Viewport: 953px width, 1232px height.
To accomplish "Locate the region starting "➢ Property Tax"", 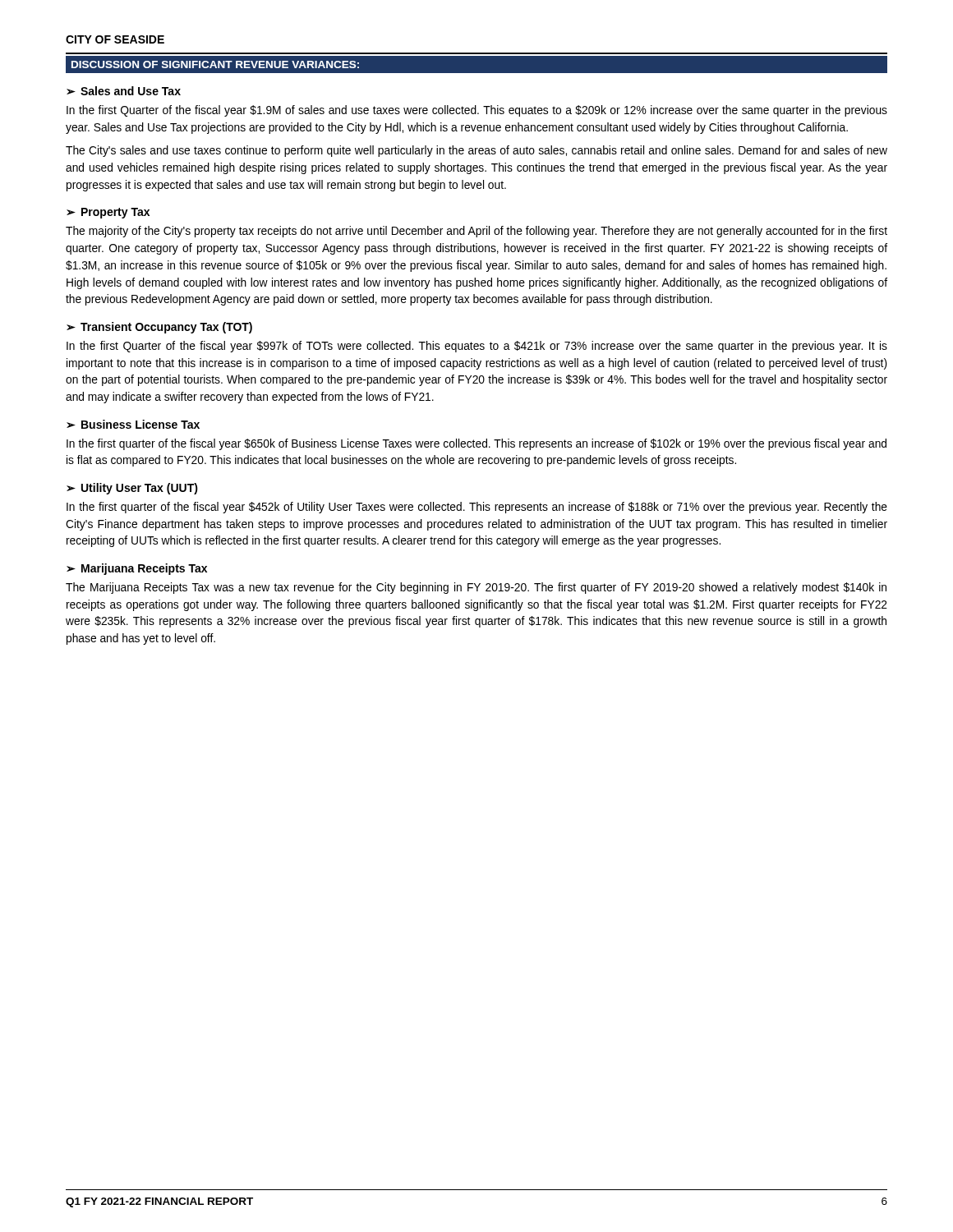I will (x=108, y=212).
